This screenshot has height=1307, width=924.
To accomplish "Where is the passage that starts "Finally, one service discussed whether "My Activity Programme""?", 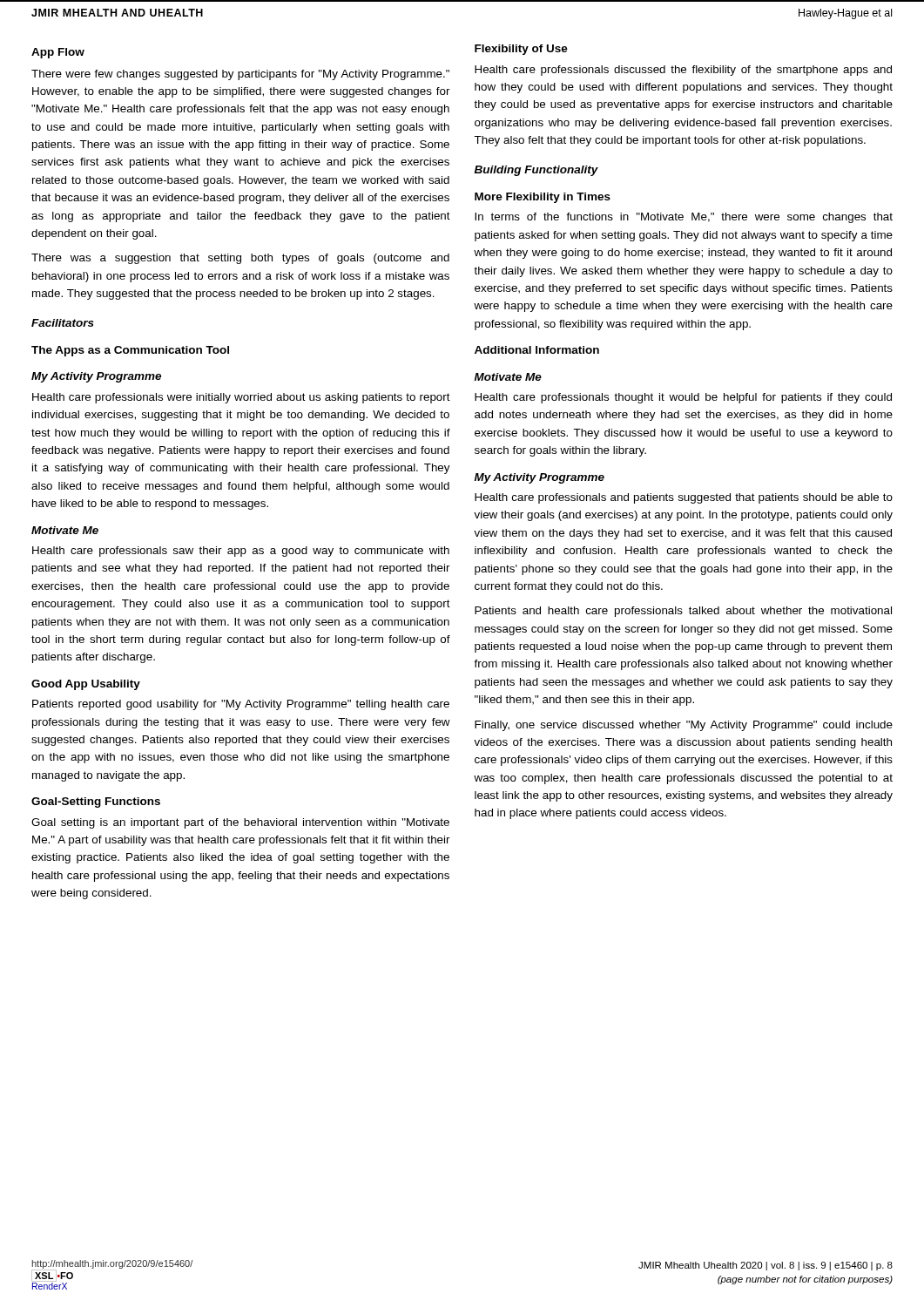I will pyautogui.click(x=683, y=769).
